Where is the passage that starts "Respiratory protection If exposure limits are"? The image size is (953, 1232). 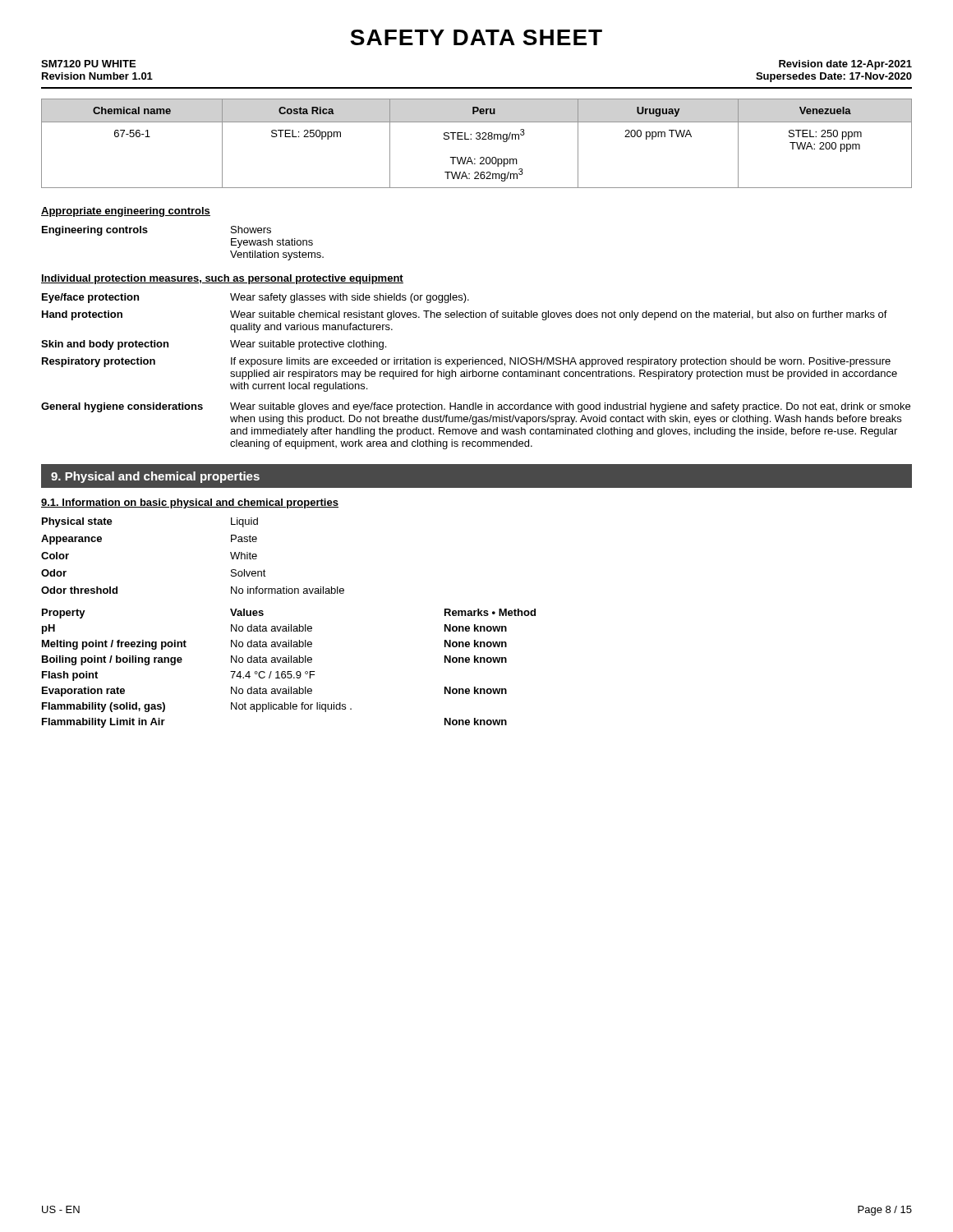[x=476, y=373]
